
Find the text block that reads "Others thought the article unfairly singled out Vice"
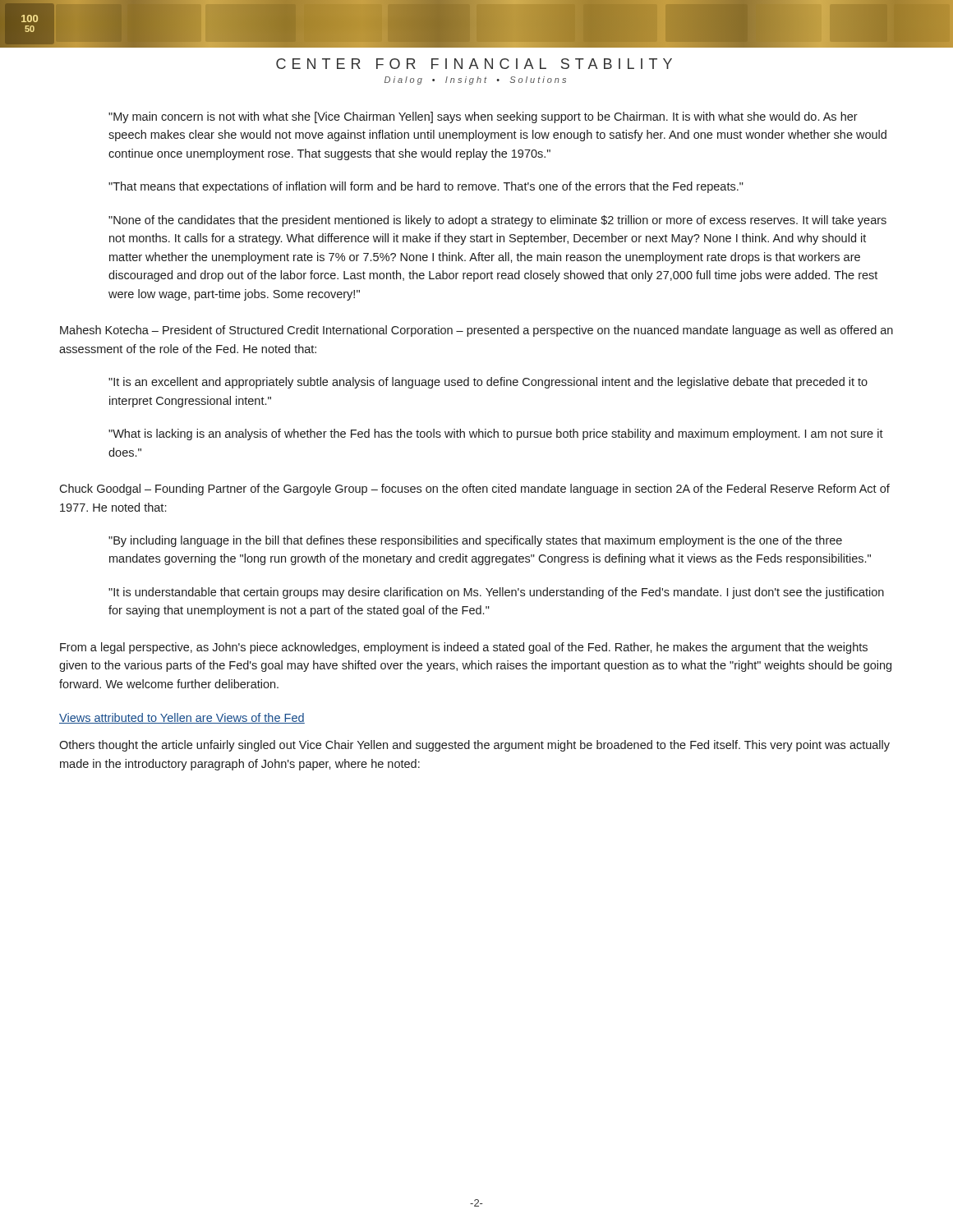474,754
